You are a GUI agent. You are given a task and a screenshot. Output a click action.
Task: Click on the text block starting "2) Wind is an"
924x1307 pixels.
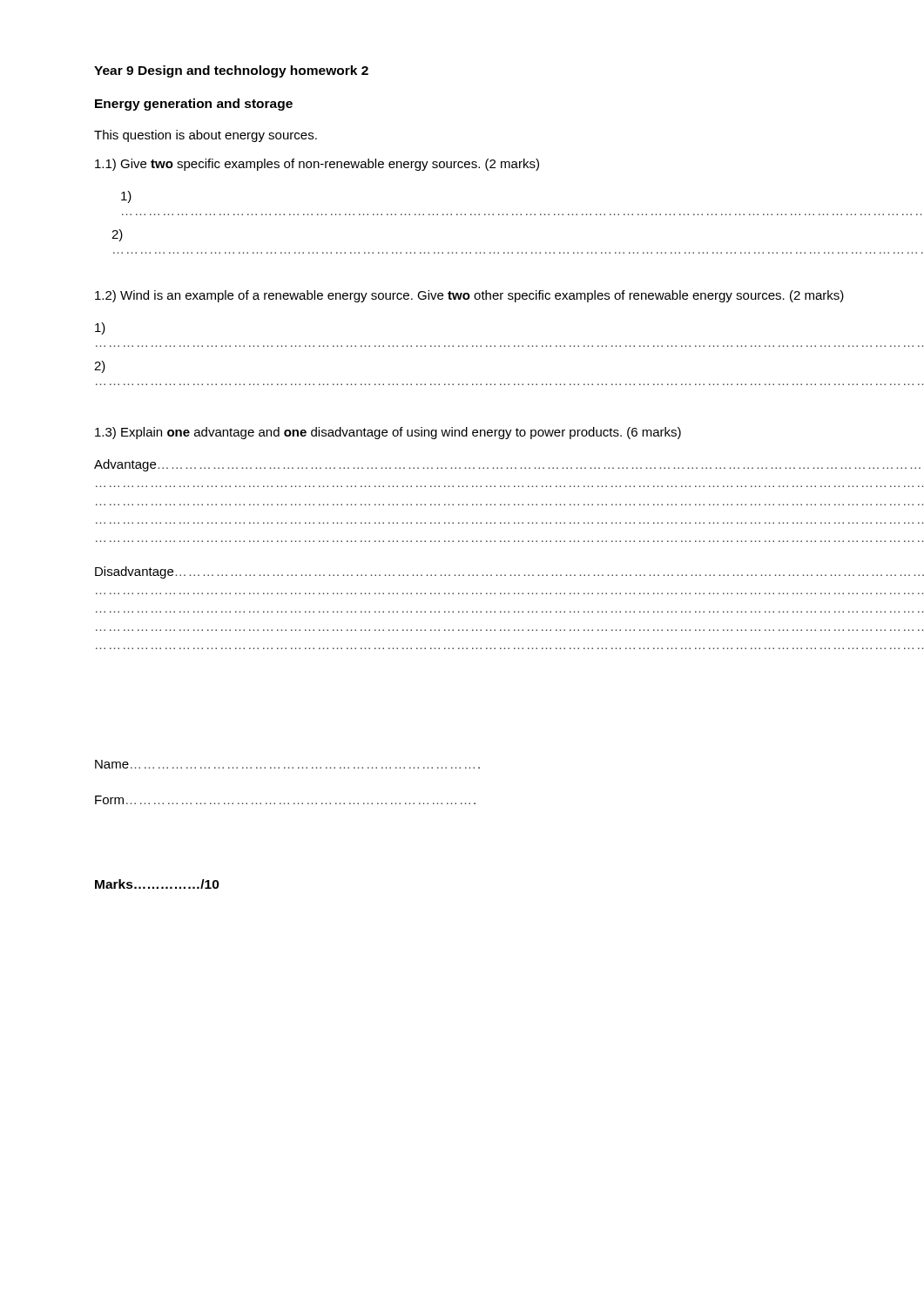469,295
